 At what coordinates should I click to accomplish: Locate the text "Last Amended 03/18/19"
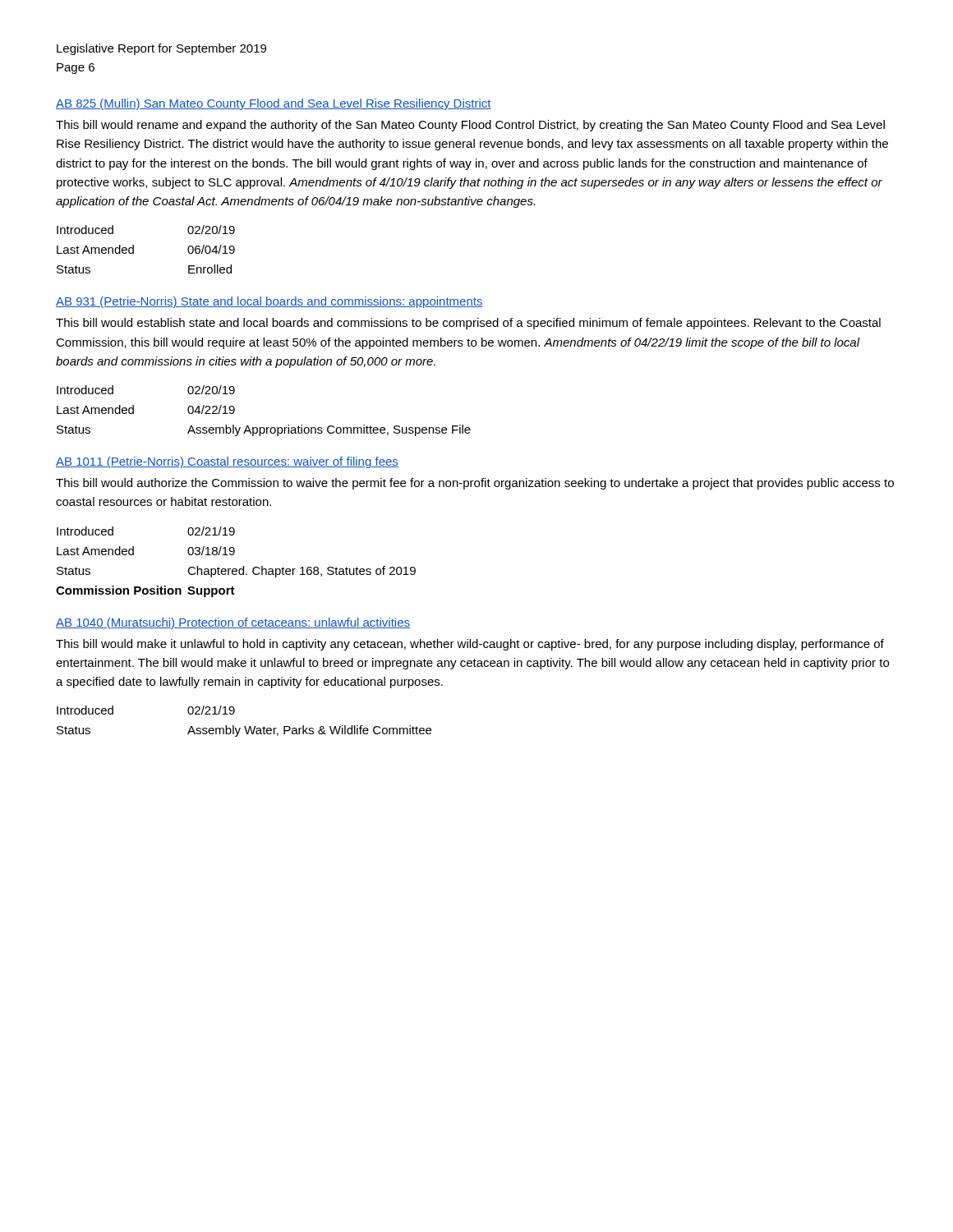coord(91,551)
